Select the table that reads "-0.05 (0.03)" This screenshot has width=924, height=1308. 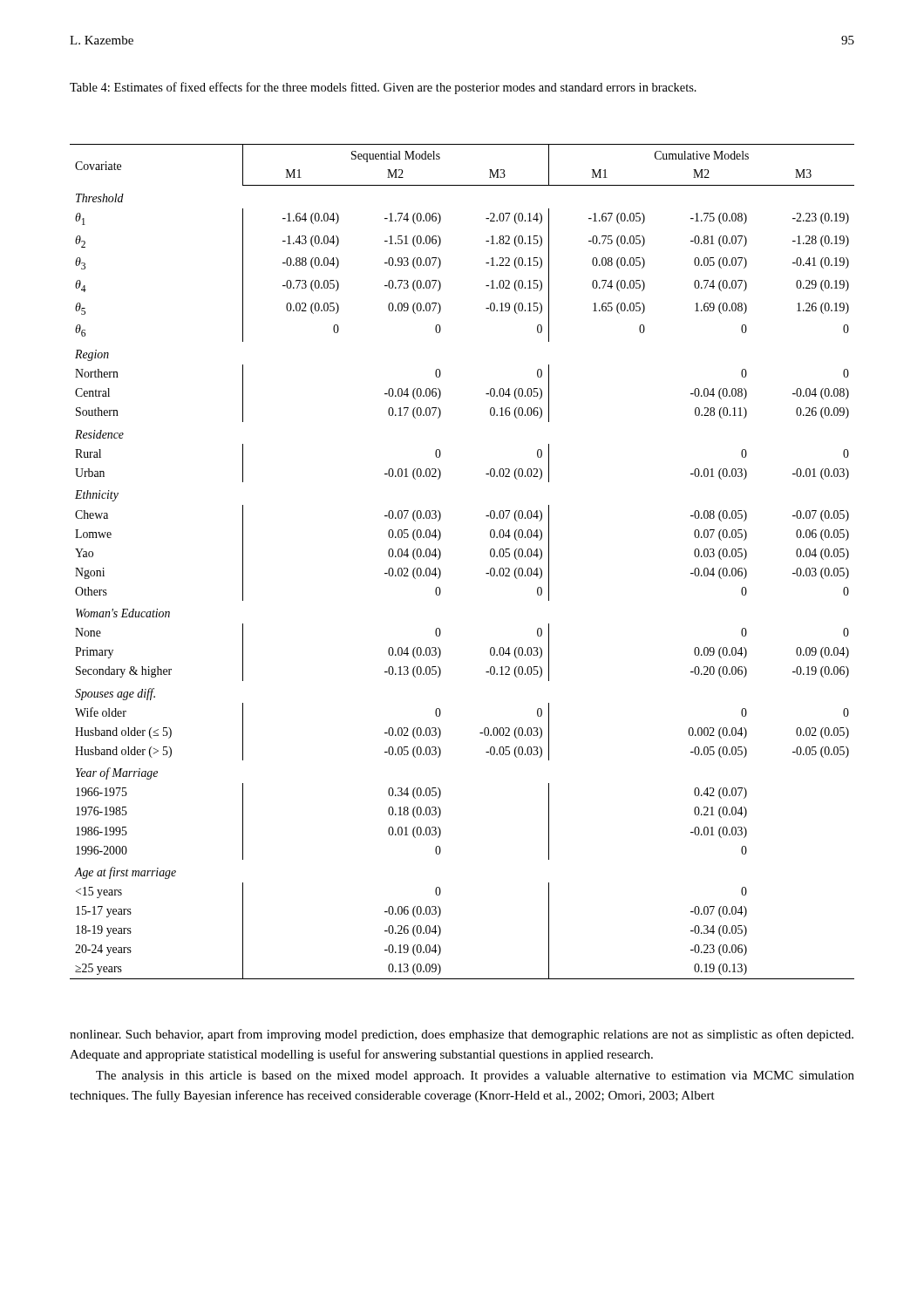[462, 561]
